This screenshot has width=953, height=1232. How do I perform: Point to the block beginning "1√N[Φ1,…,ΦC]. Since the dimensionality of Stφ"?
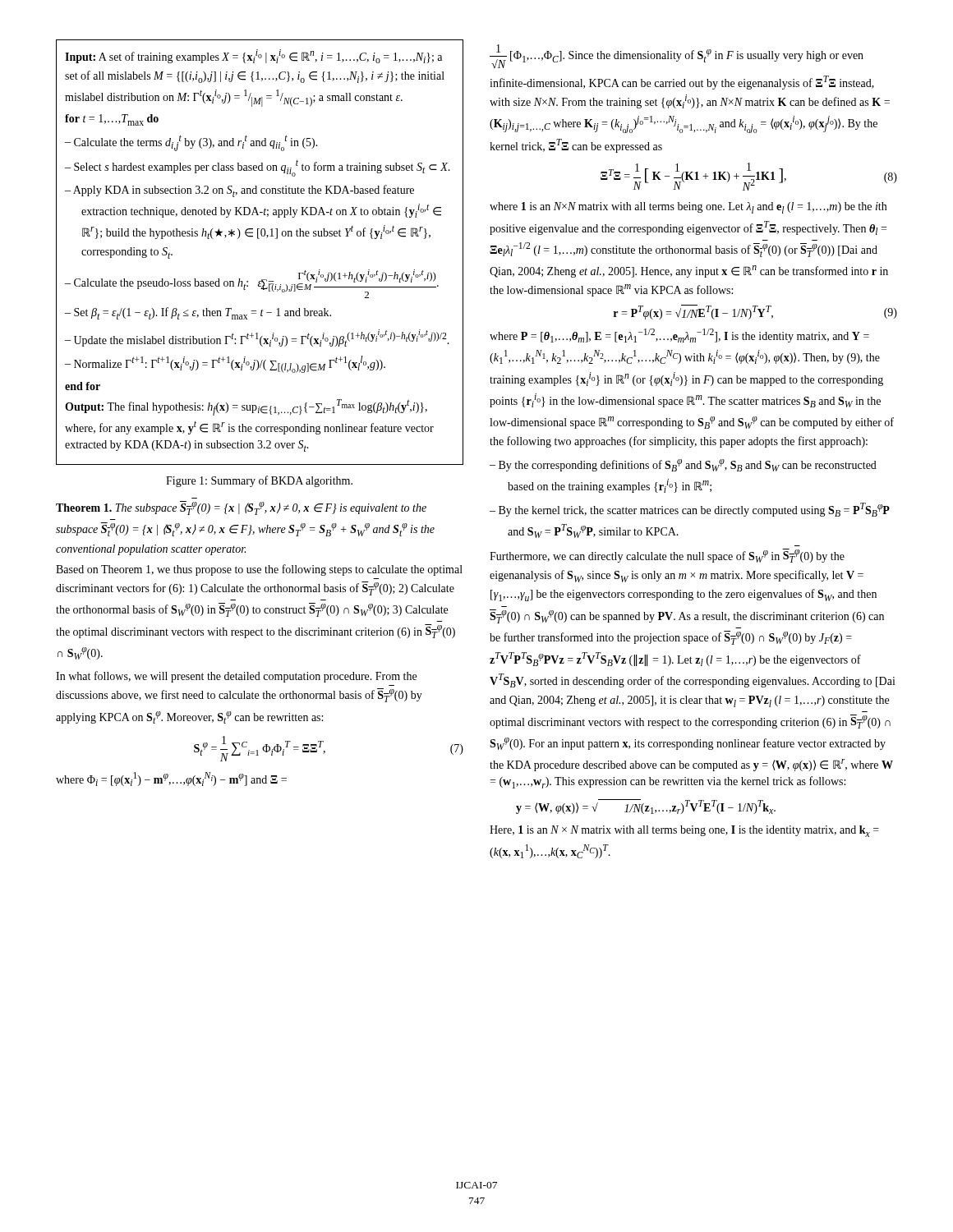(x=693, y=97)
